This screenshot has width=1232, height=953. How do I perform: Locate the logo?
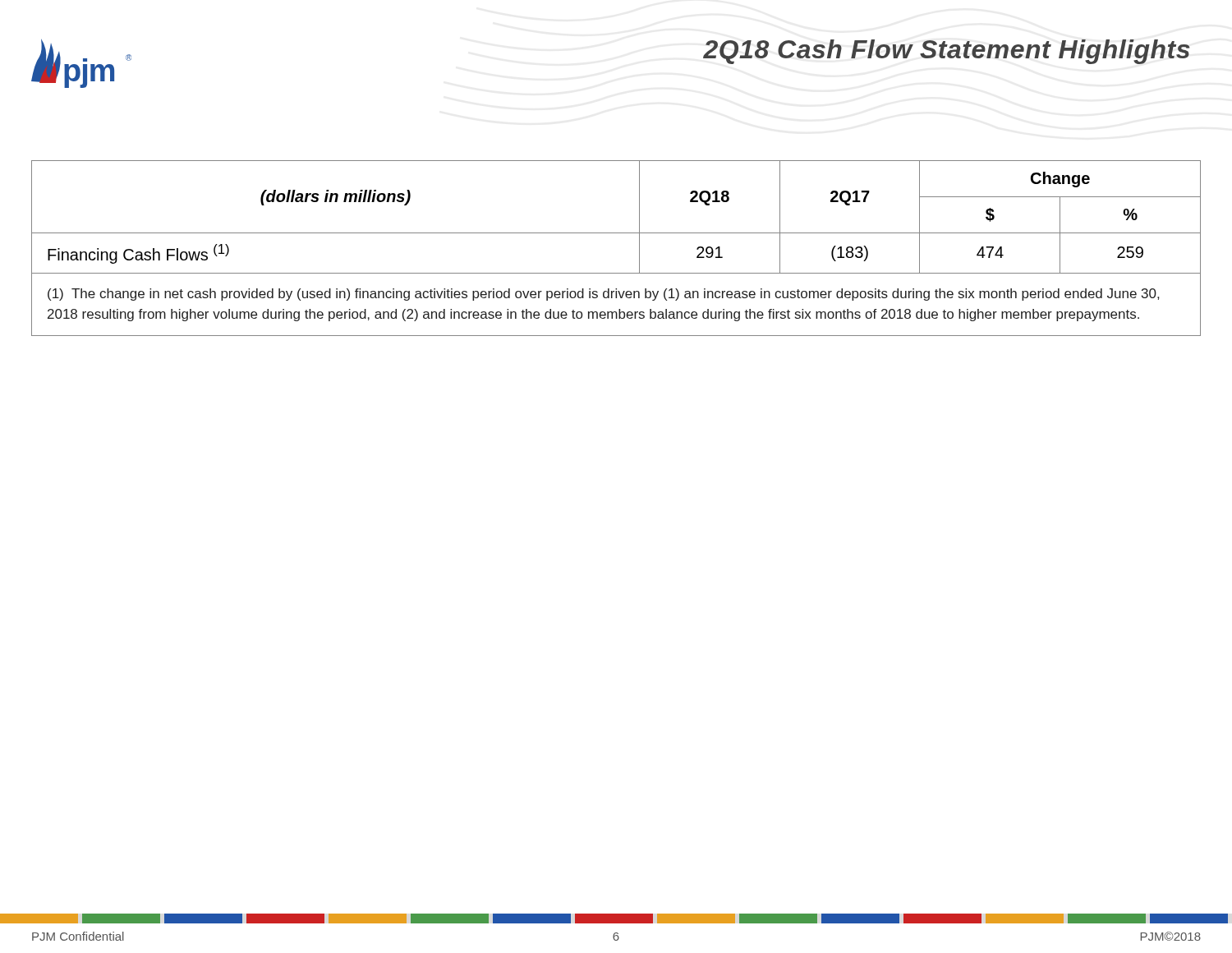coord(78,57)
